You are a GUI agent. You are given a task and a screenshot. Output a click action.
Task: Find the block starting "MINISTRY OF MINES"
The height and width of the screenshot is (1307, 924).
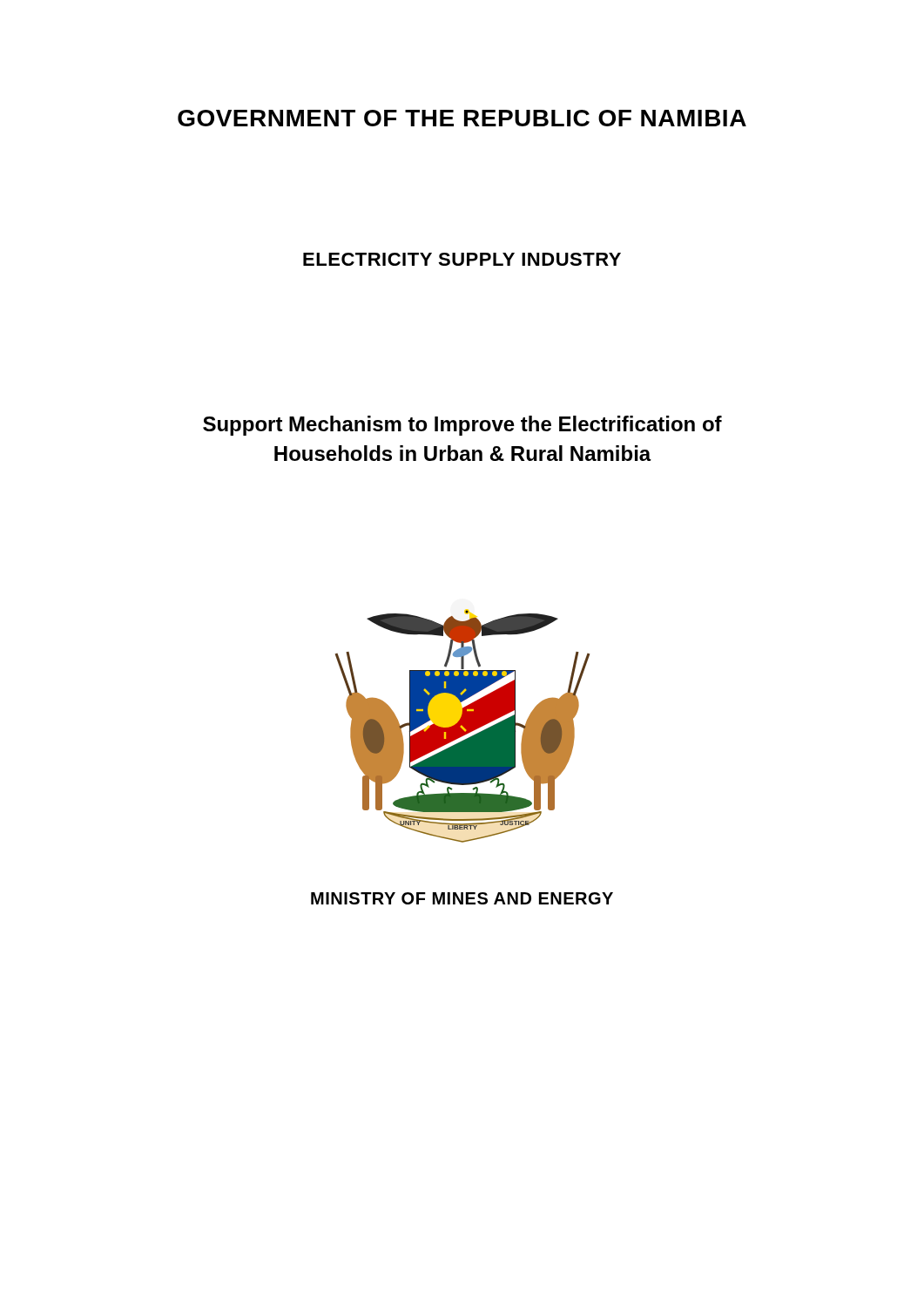tap(462, 898)
